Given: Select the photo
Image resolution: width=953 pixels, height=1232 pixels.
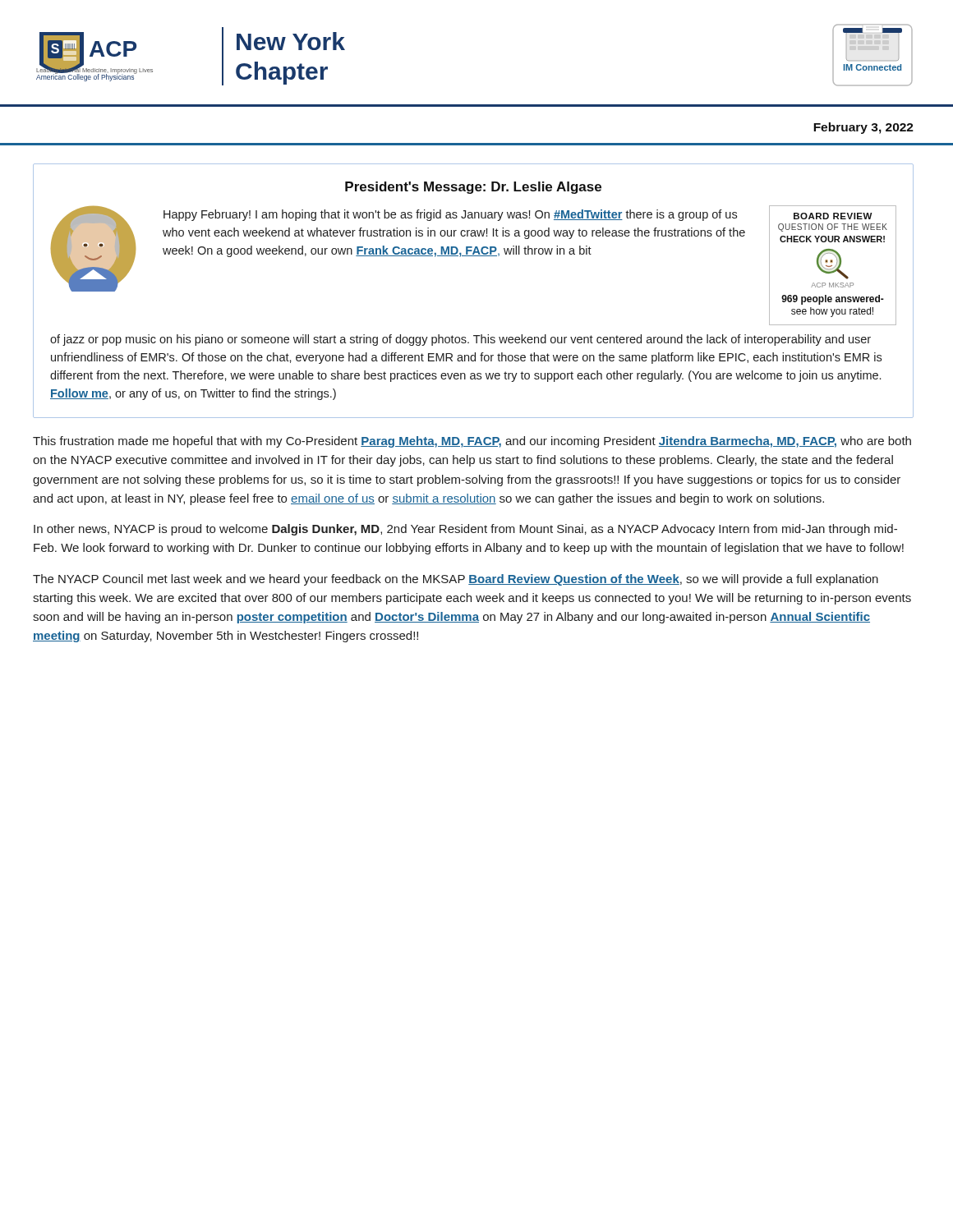Looking at the screenshot, I should coord(93,250).
